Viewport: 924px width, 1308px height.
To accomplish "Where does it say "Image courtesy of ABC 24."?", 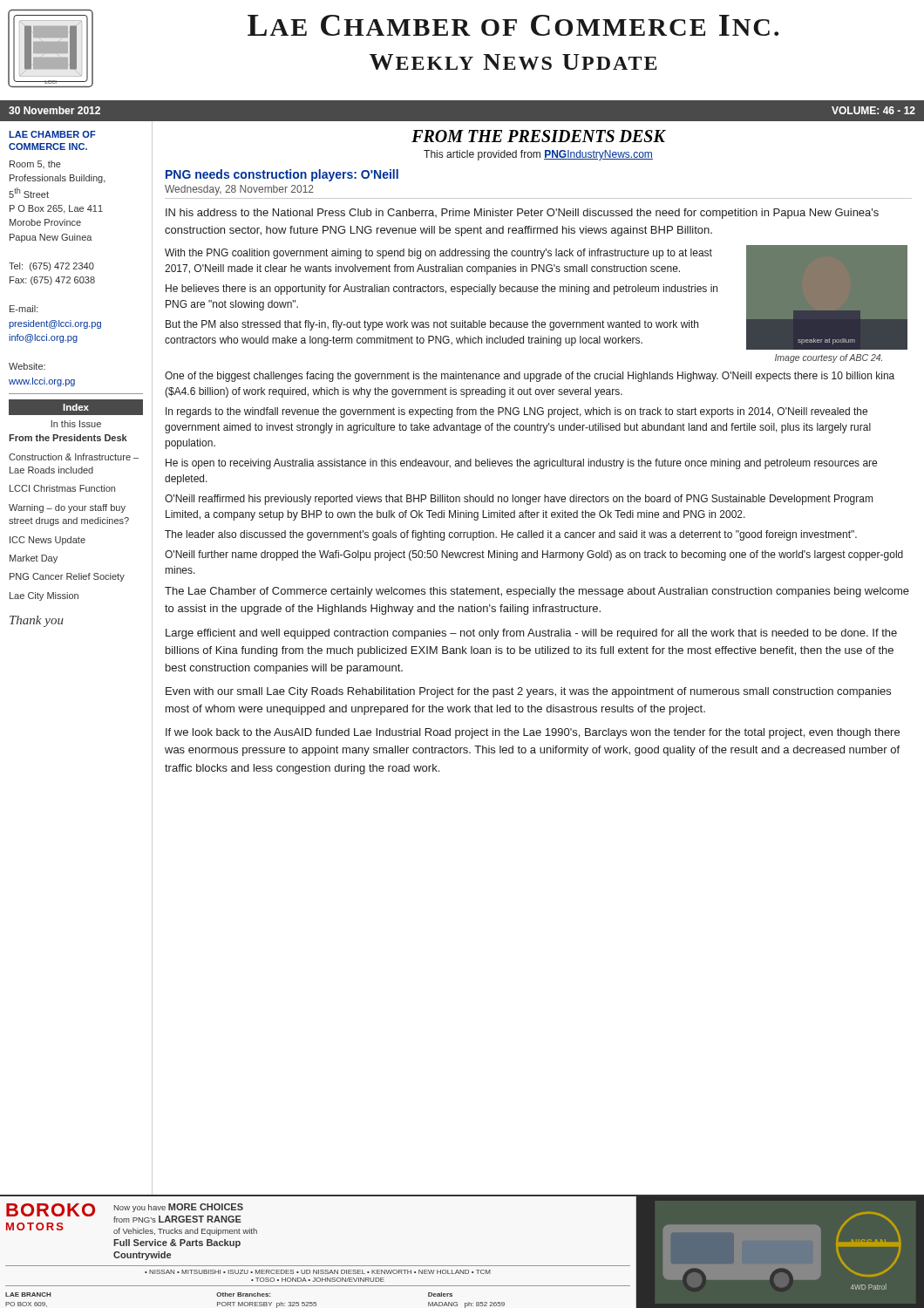I will pyautogui.click(x=829, y=358).
